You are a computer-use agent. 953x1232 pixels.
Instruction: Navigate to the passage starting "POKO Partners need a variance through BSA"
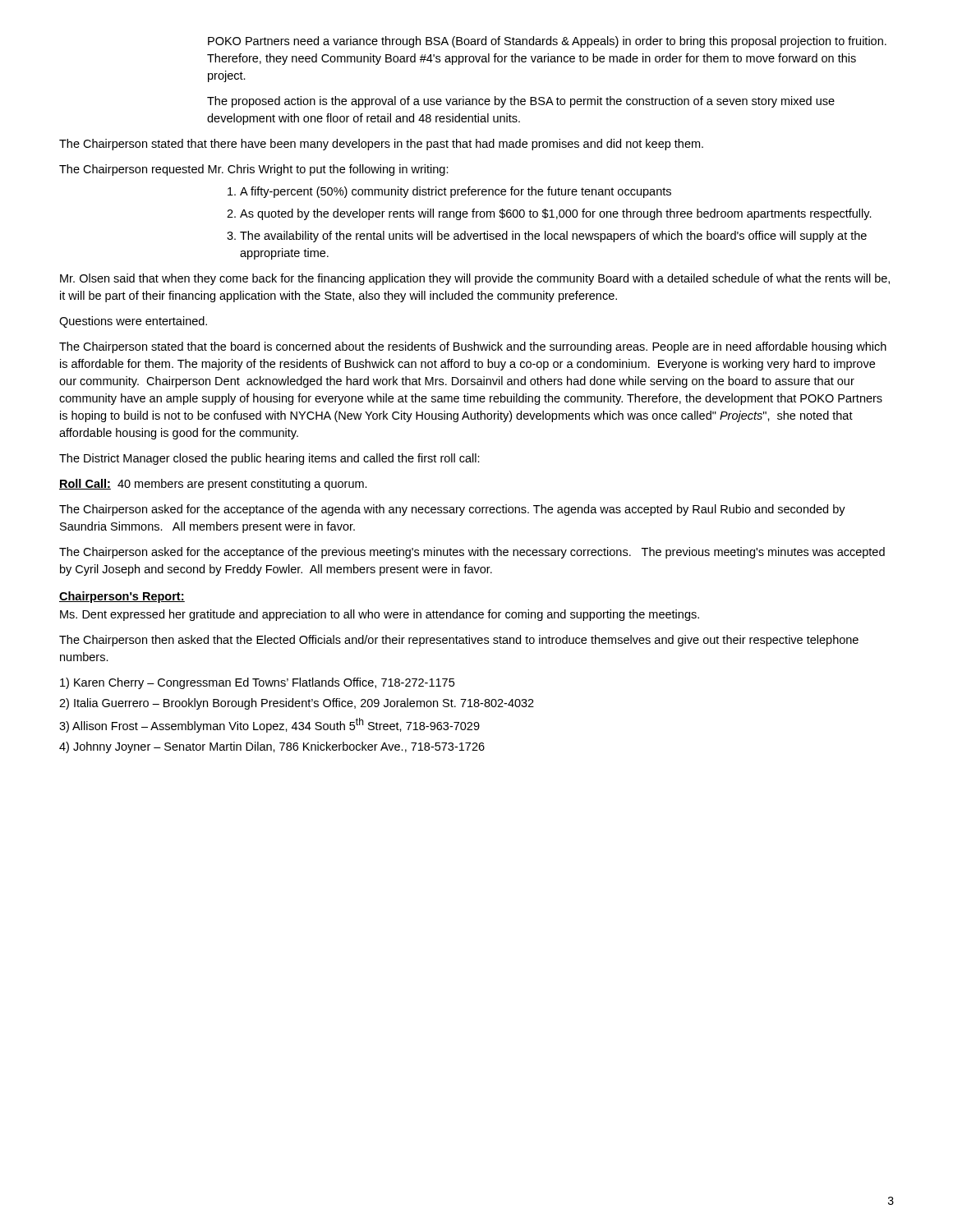click(x=549, y=58)
